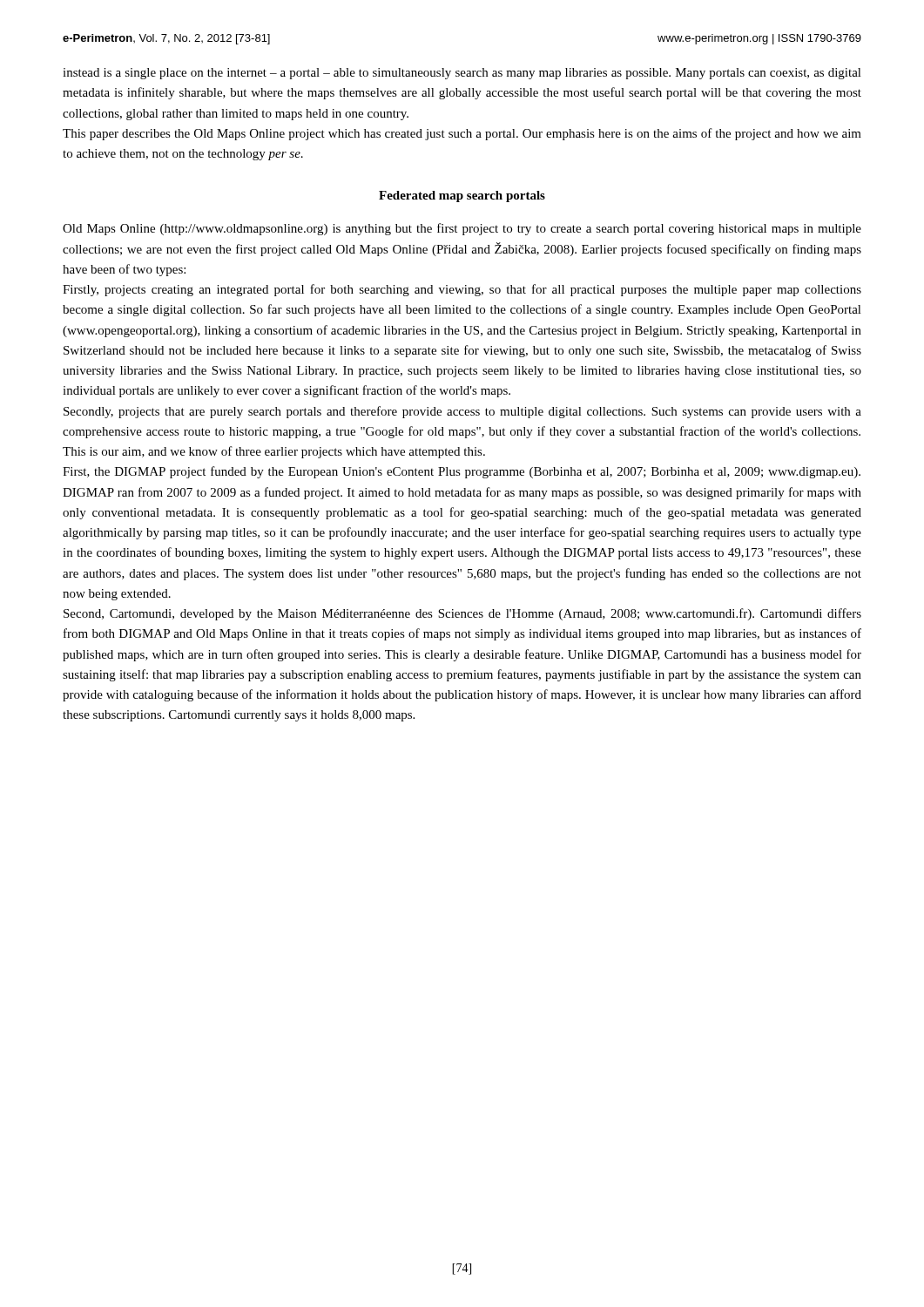Image resolution: width=924 pixels, height=1307 pixels.
Task: Find the text block that says "Firstly, projects creating"
Action: pos(462,340)
